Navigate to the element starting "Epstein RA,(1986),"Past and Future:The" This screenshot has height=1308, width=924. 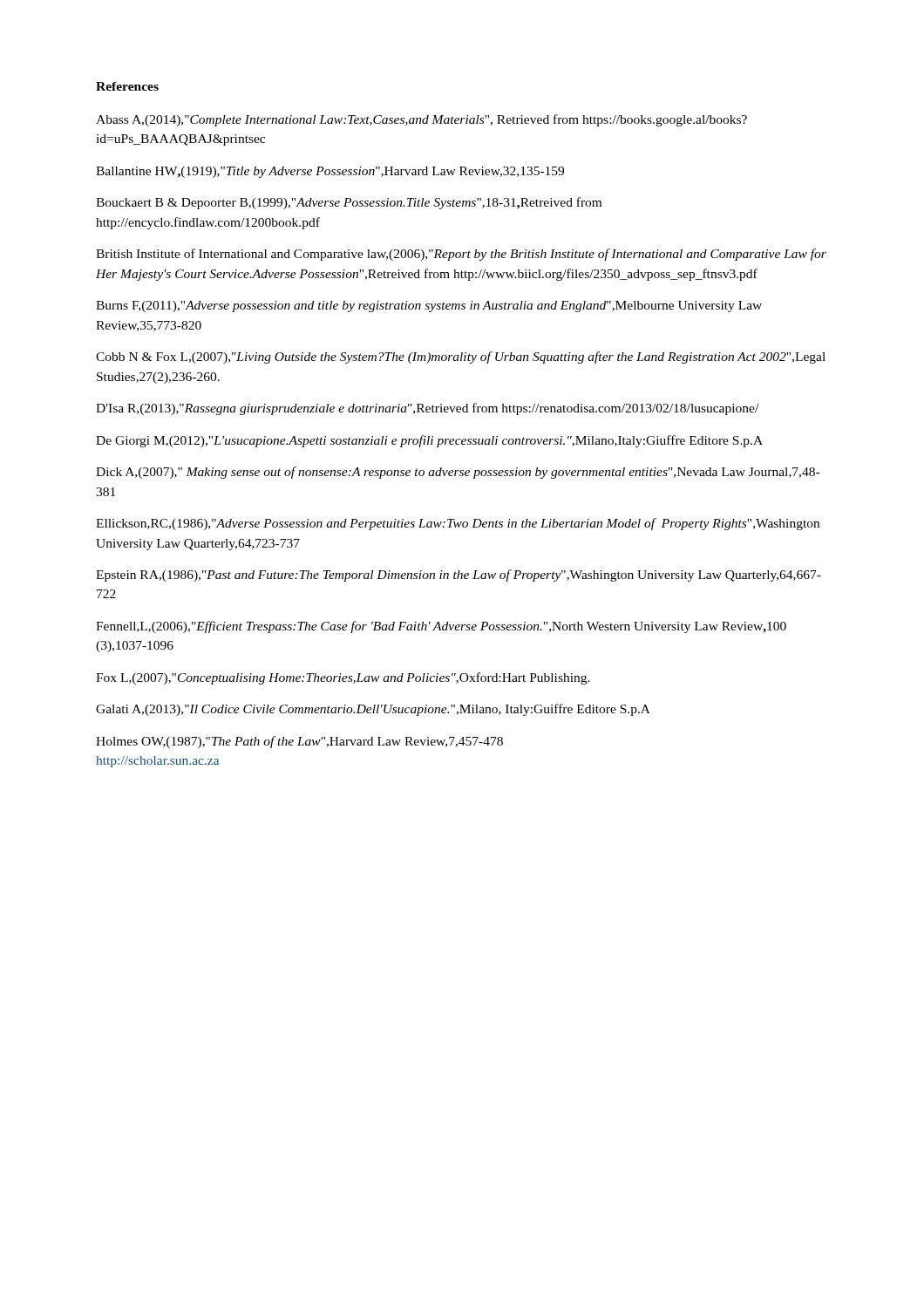(x=458, y=584)
